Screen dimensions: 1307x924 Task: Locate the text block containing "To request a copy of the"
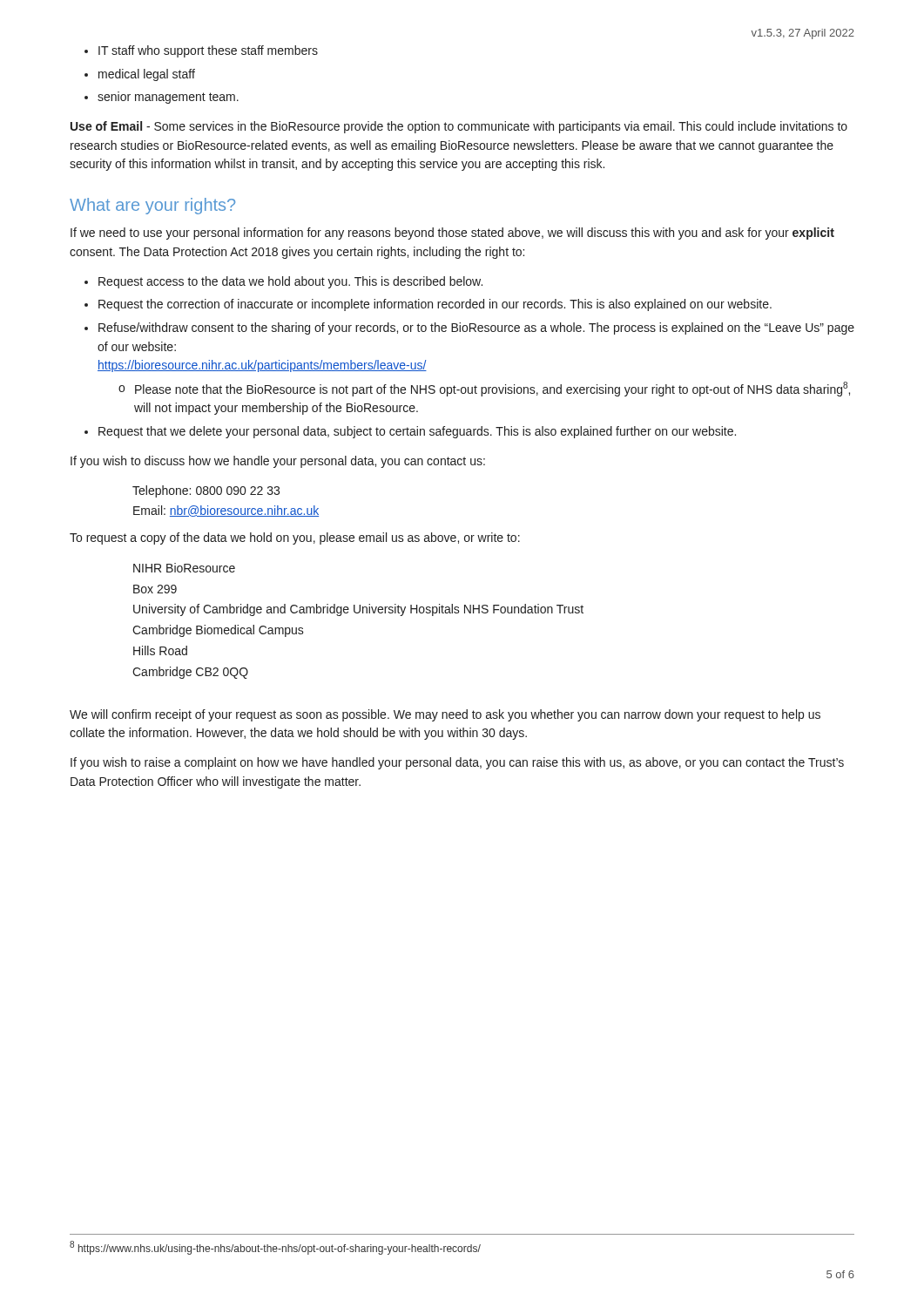(462, 538)
